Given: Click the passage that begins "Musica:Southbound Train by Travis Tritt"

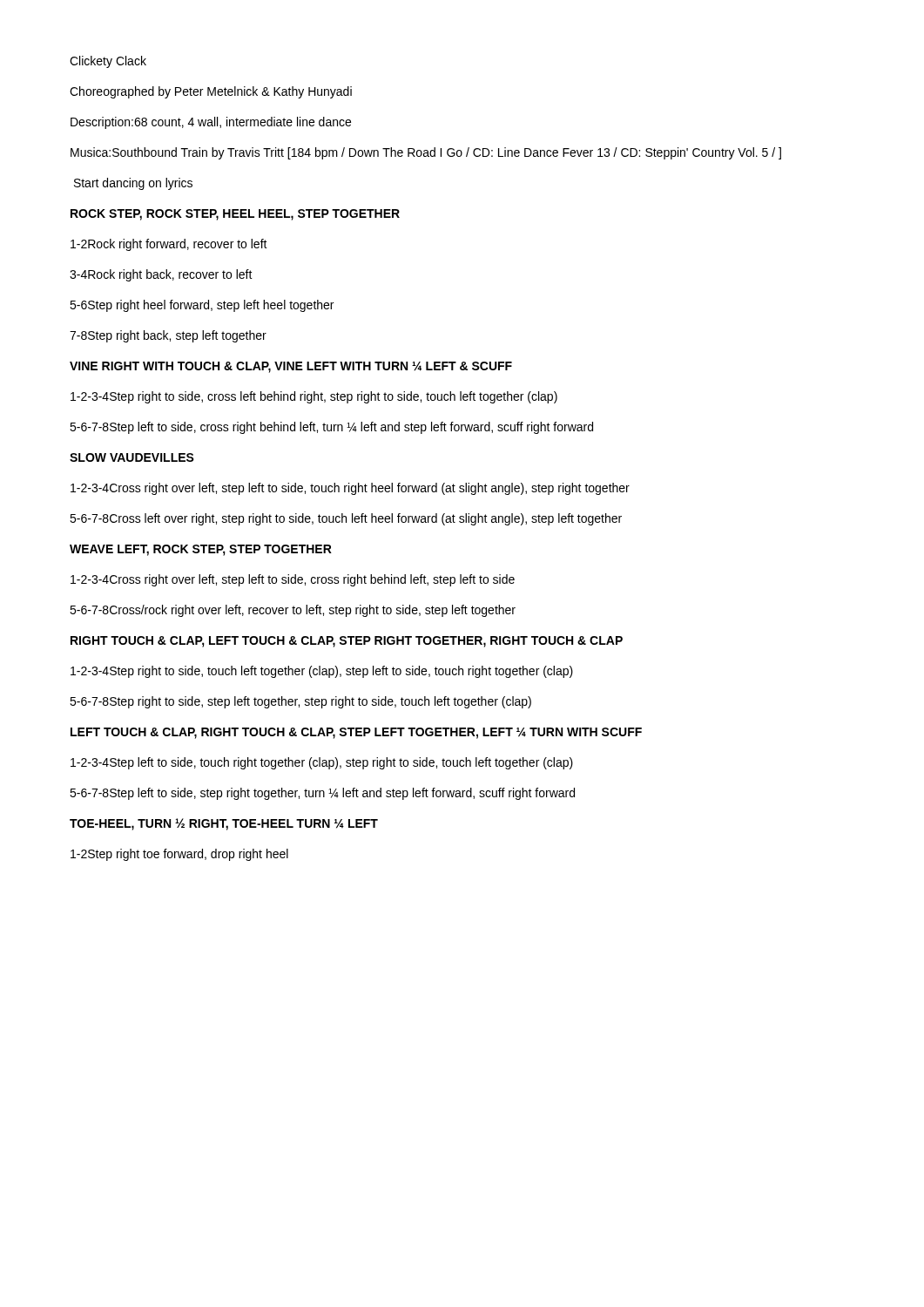Looking at the screenshot, I should (426, 152).
